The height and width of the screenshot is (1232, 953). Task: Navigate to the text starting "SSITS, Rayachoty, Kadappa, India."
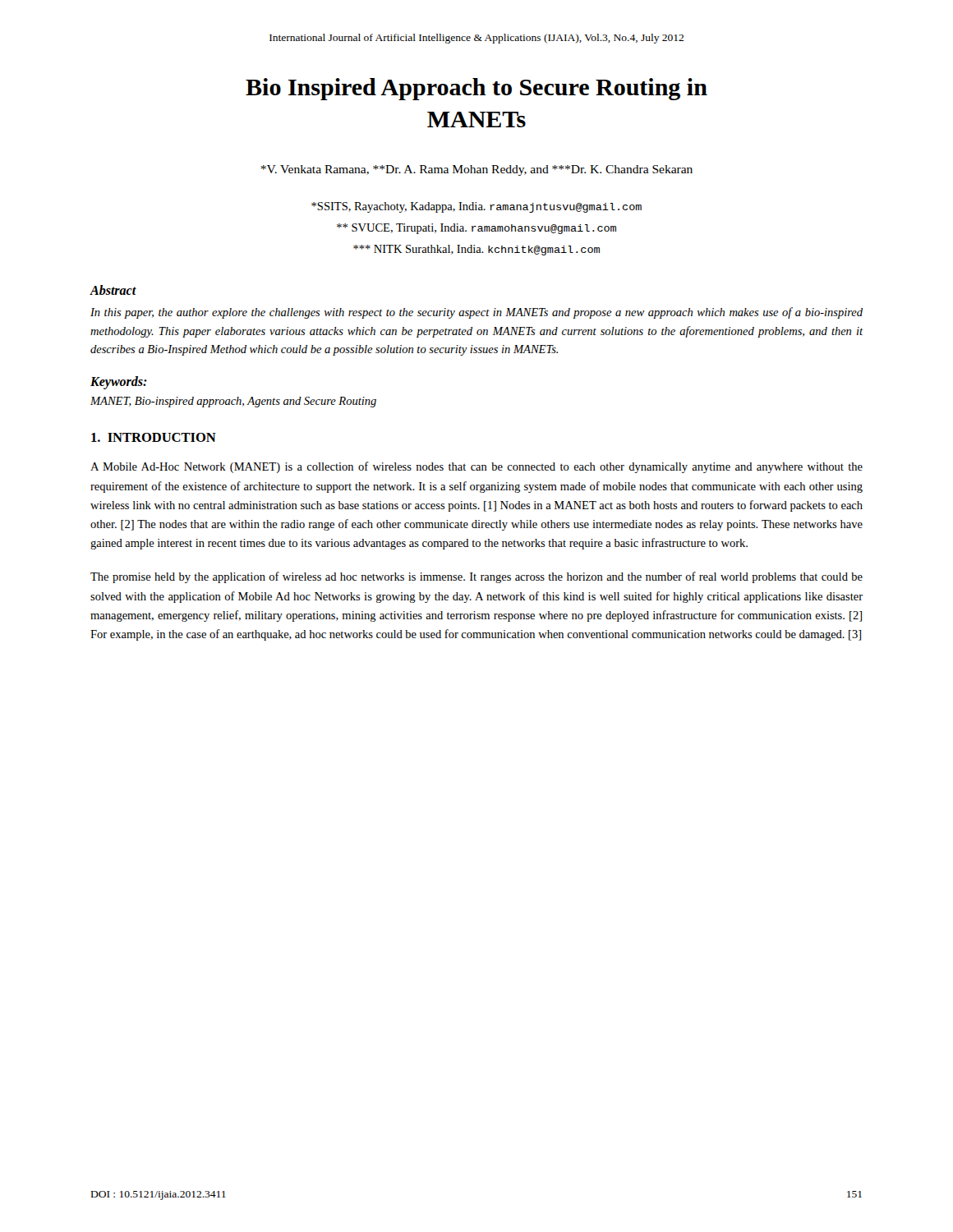[x=476, y=228]
